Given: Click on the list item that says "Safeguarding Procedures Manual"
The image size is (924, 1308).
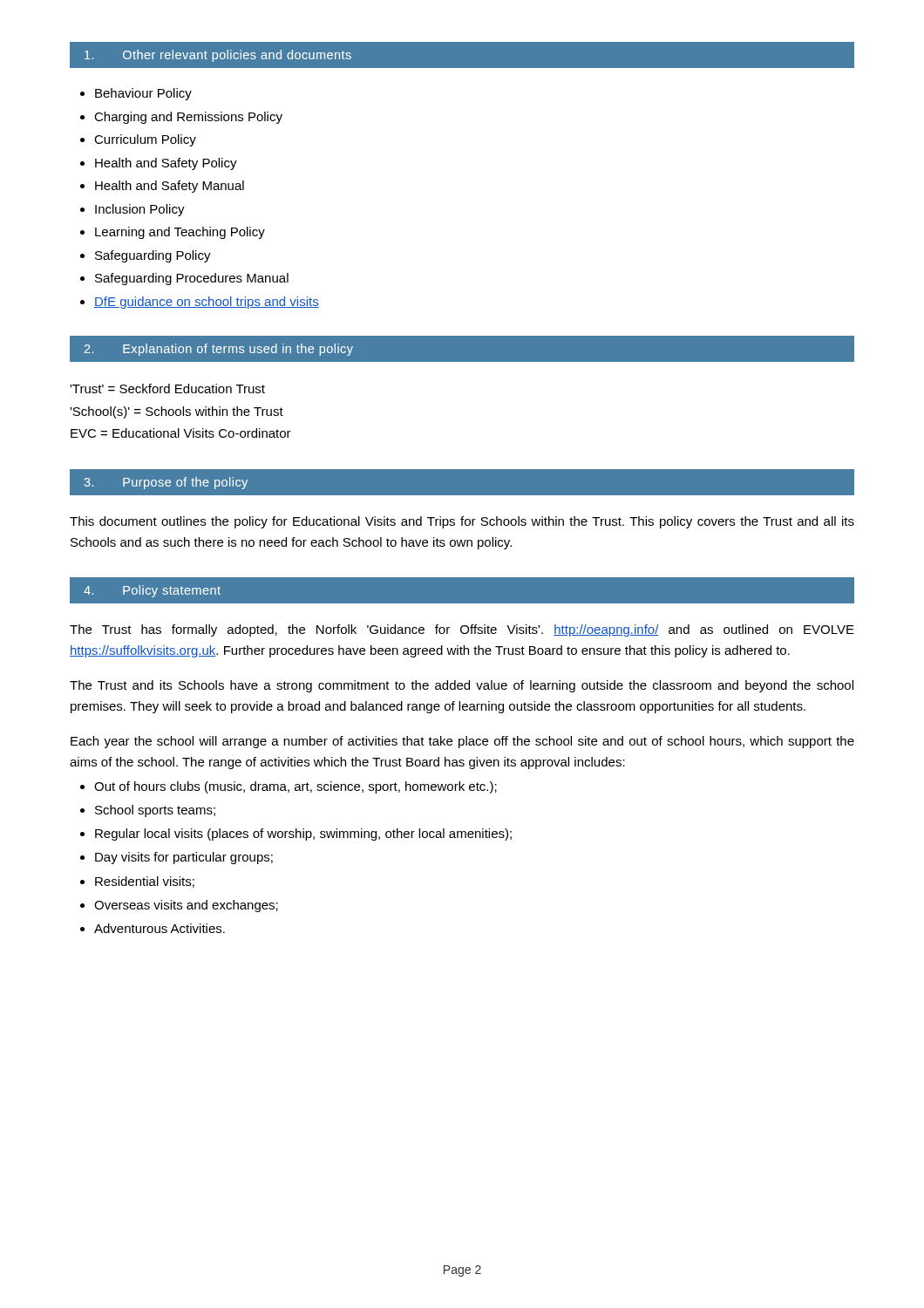Looking at the screenshot, I should click(x=192, y=278).
